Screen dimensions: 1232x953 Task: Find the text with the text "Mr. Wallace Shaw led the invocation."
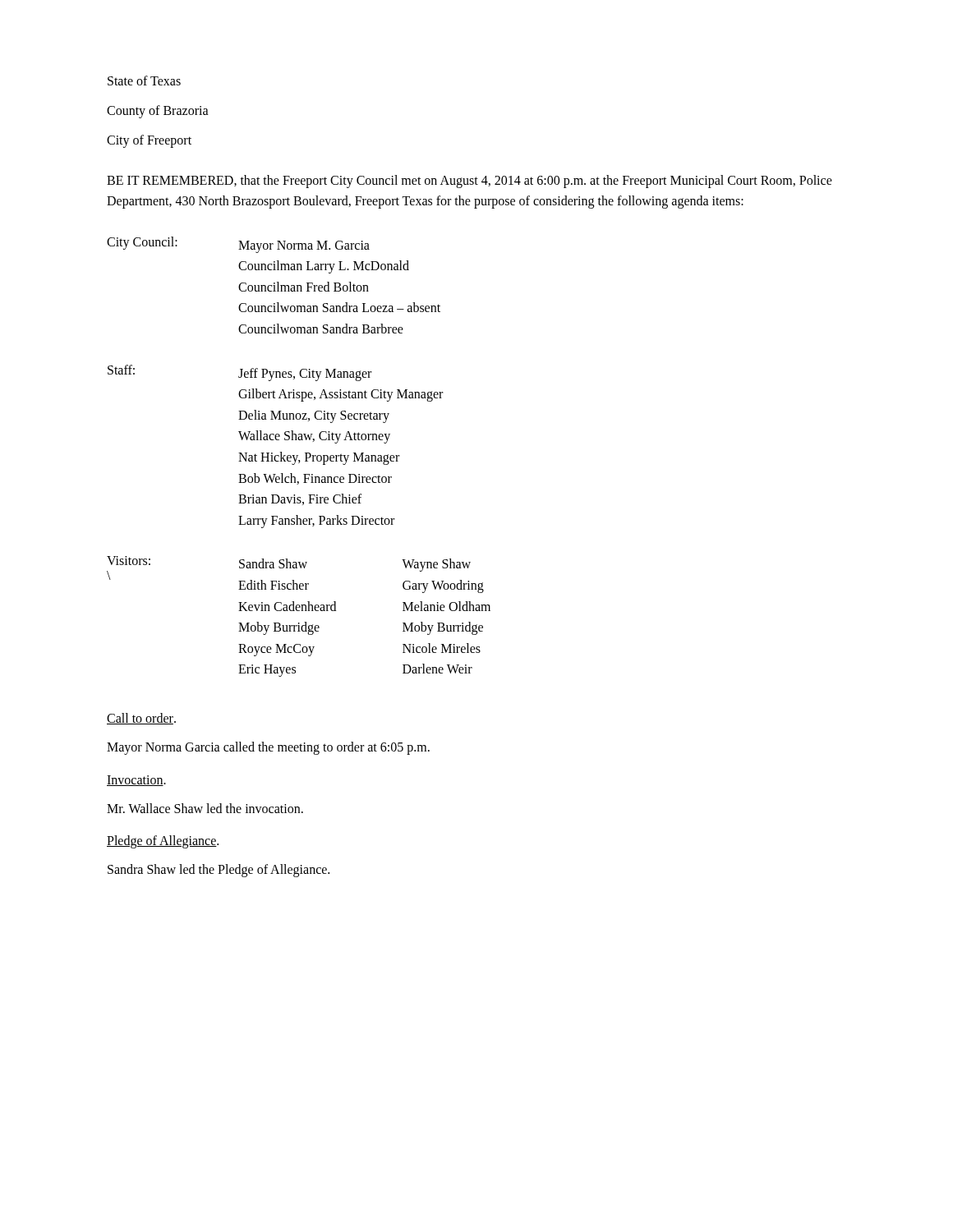[x=205, y=808]
